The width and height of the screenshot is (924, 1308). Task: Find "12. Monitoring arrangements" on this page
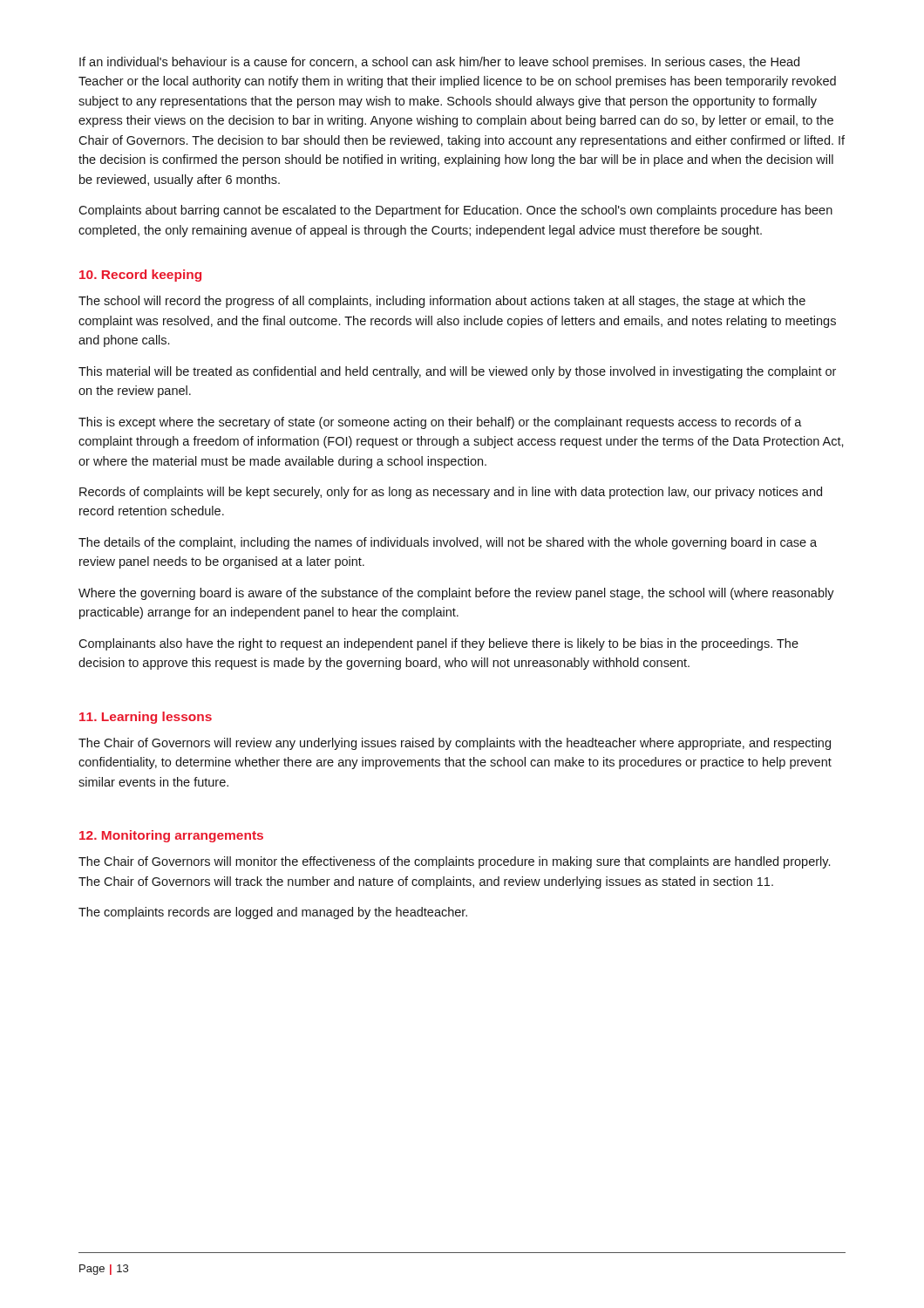coord(171,835)
